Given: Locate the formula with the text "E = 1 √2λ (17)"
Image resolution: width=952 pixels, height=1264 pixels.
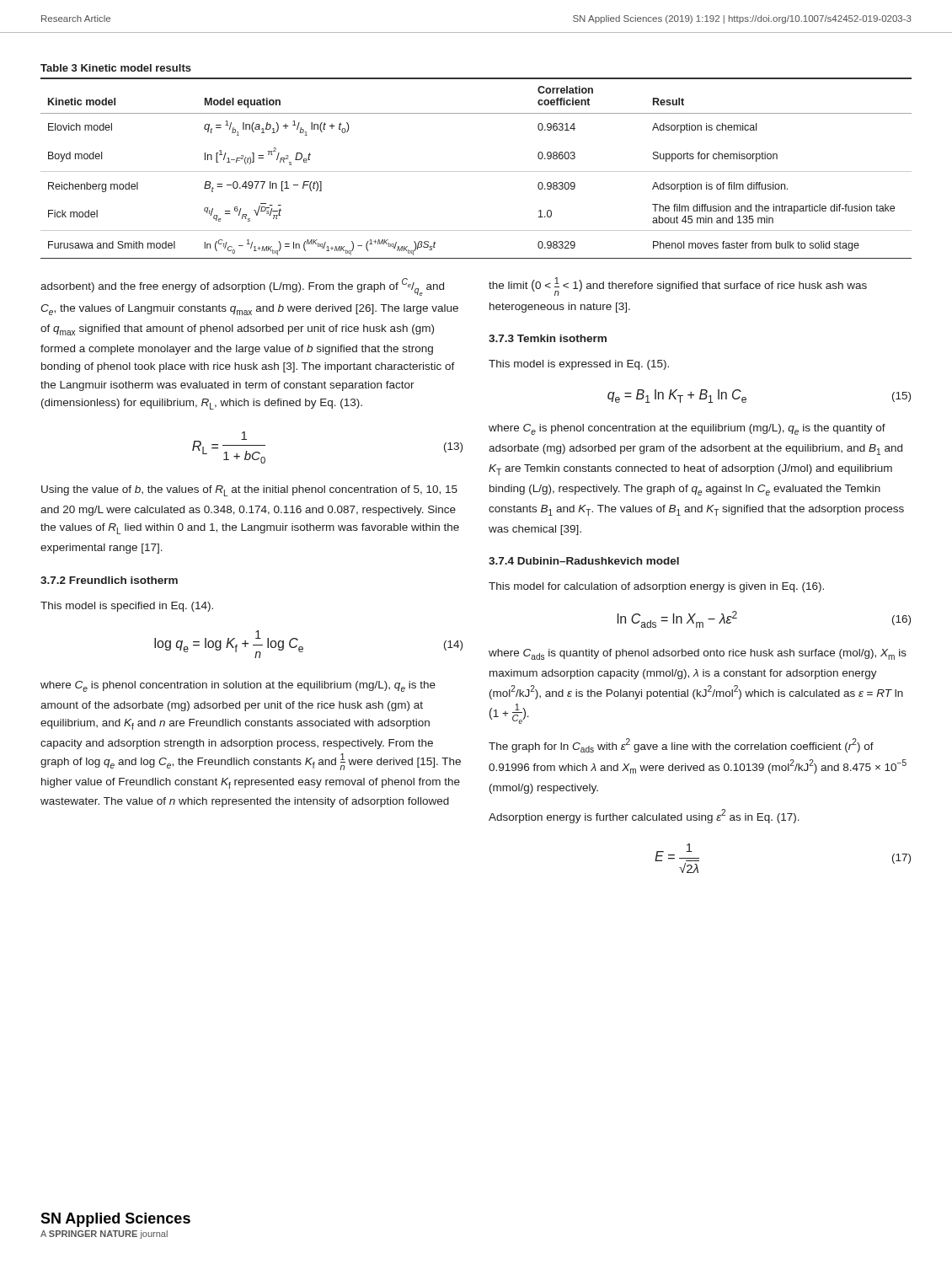Looking at the screenshot, I should [x=700, y=858].
